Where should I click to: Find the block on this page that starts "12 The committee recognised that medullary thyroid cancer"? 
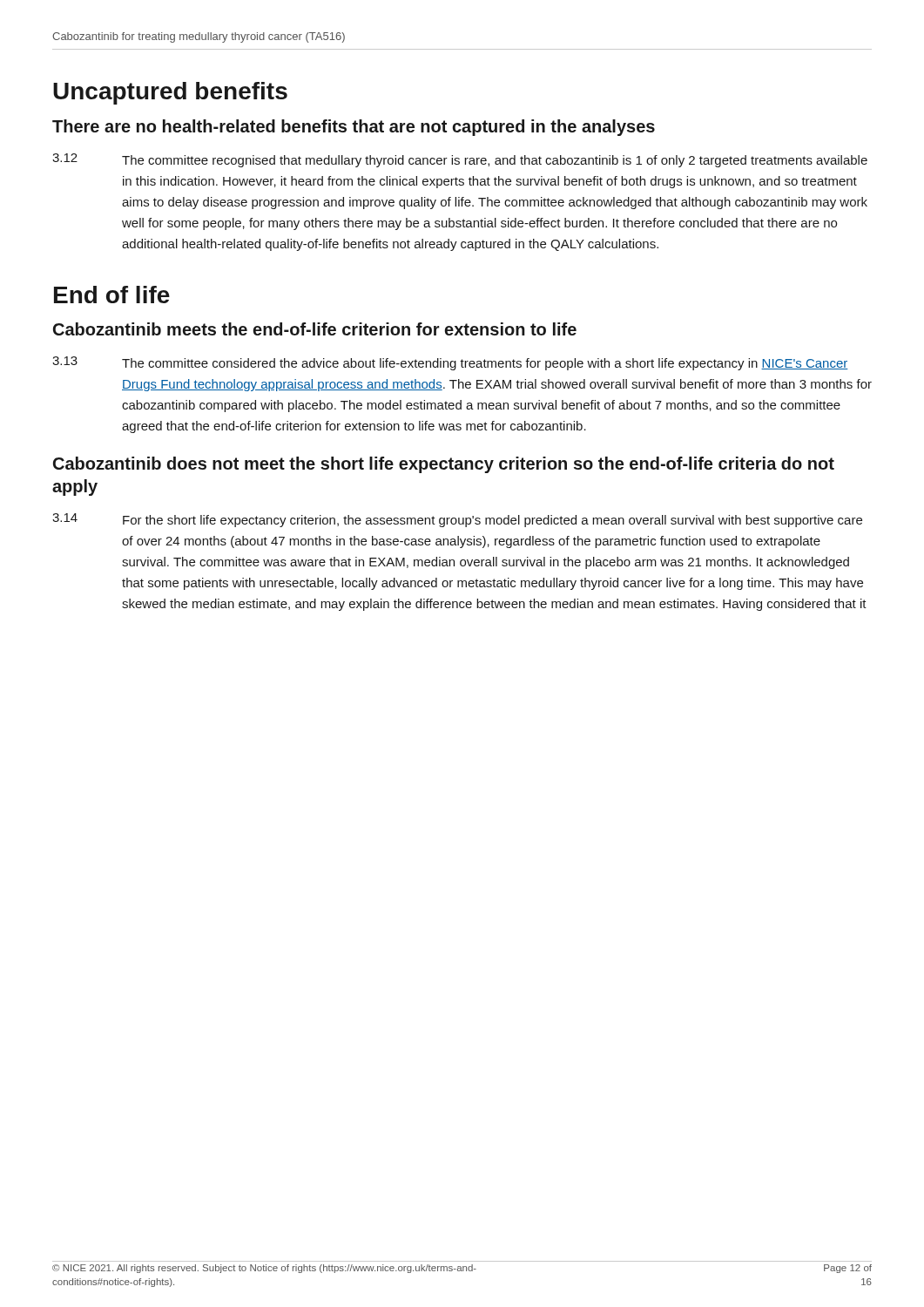[x=462, y=202]
